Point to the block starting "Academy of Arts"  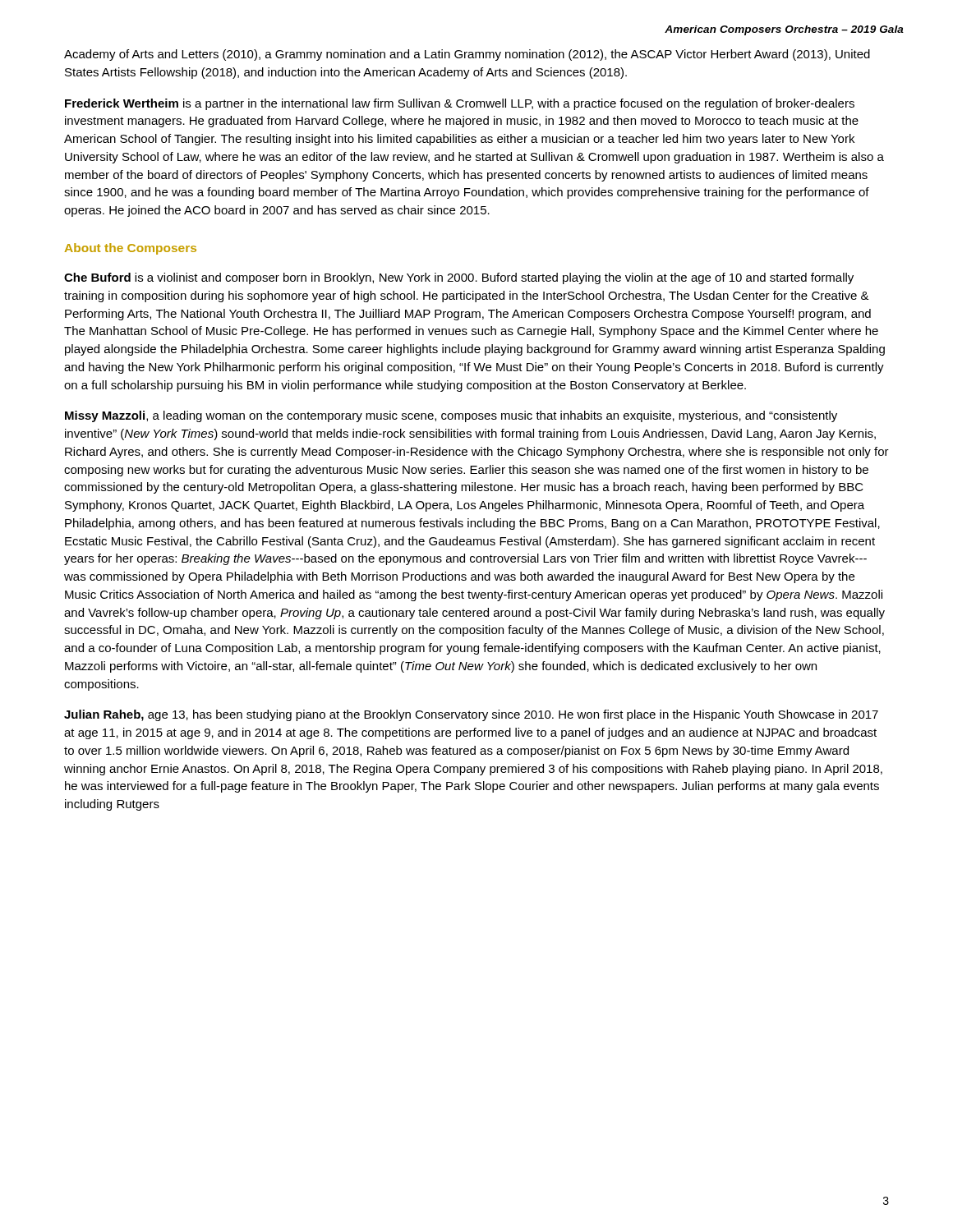467,63
